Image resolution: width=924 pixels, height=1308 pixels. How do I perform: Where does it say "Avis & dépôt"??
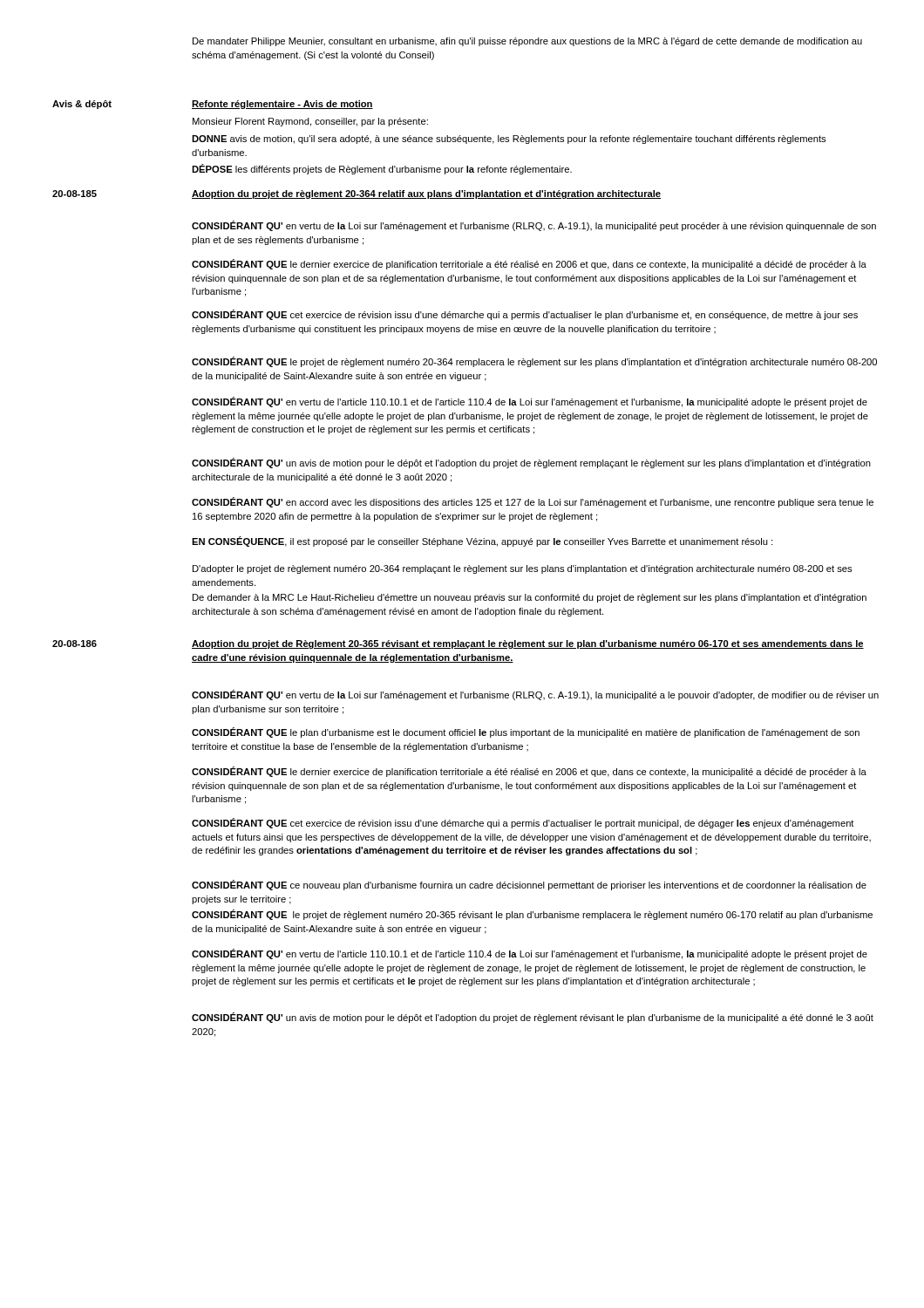click(x=82, y=104)
